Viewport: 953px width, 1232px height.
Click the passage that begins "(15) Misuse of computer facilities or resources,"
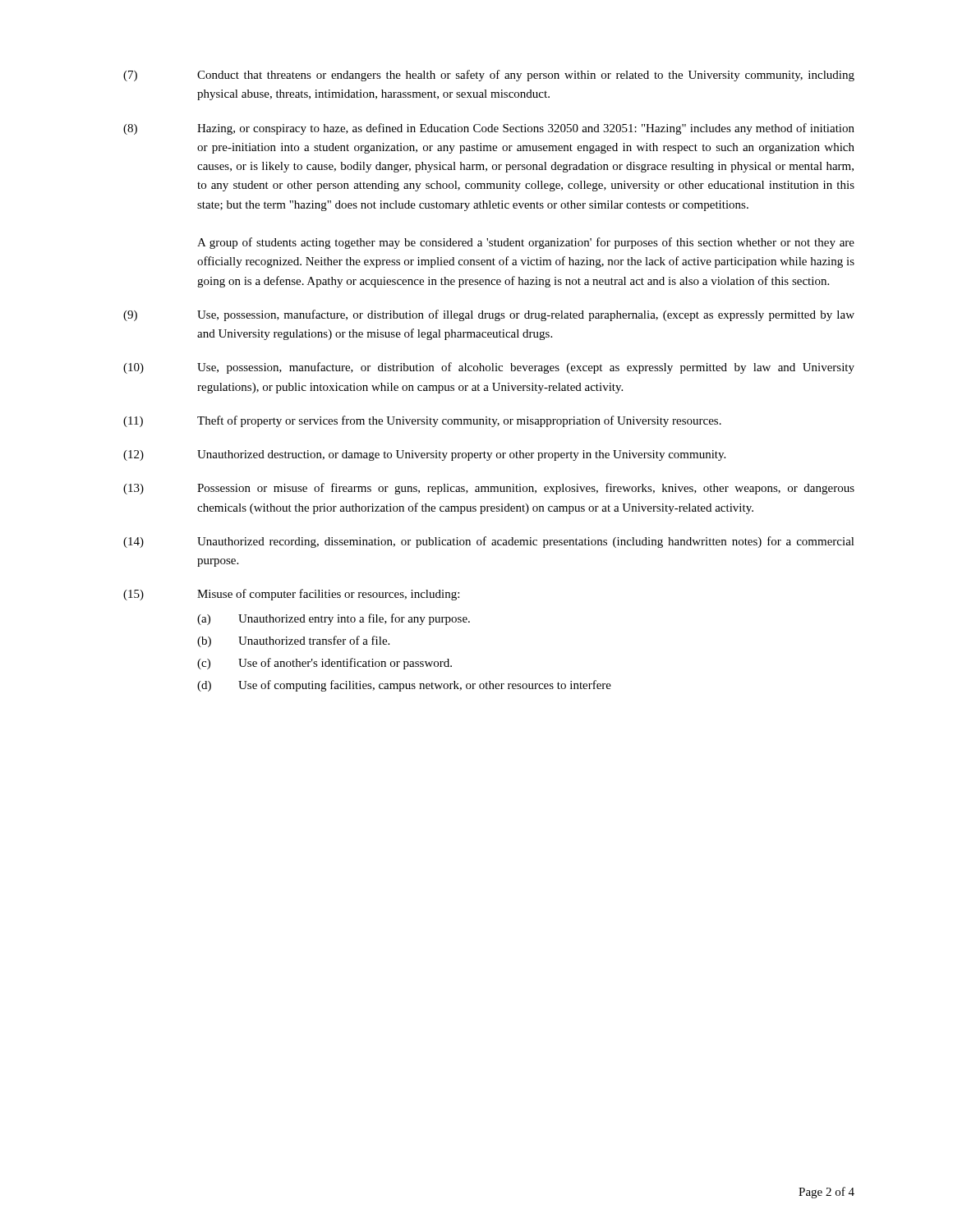click(x=291, y=595)
